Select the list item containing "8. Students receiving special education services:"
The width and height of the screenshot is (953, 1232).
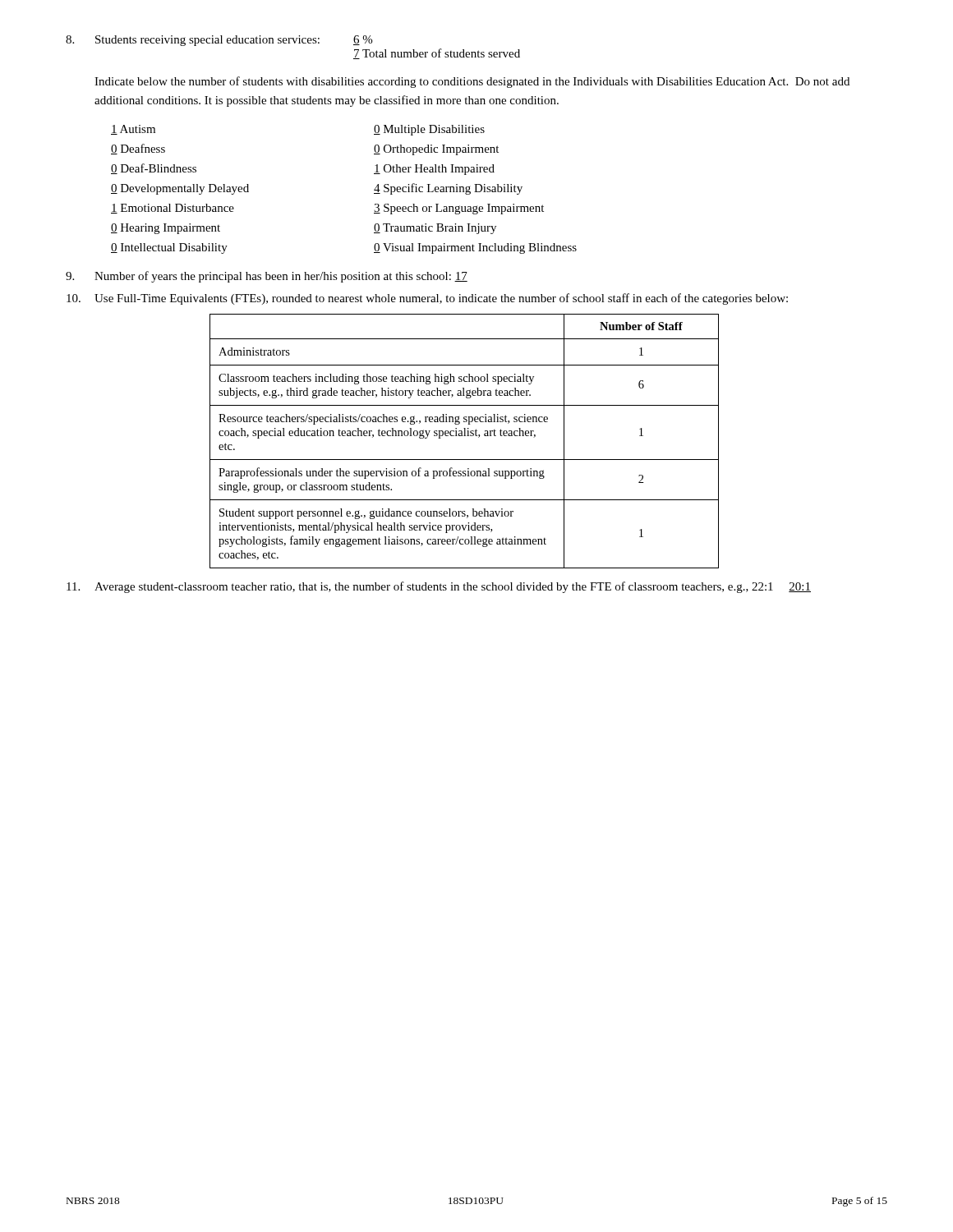click(x=293, y=47)
